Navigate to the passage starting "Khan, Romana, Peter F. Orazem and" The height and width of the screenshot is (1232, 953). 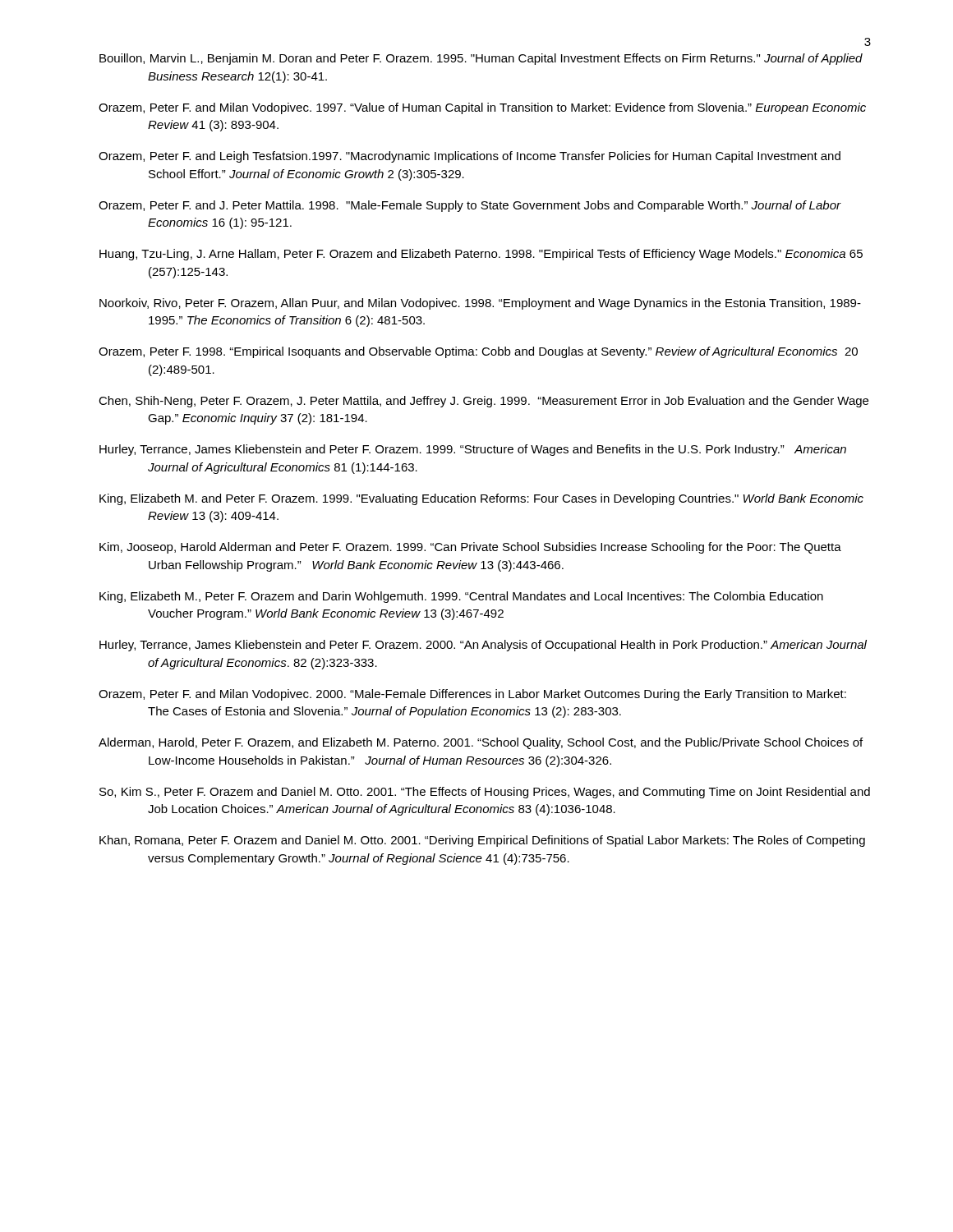(482, 849)
